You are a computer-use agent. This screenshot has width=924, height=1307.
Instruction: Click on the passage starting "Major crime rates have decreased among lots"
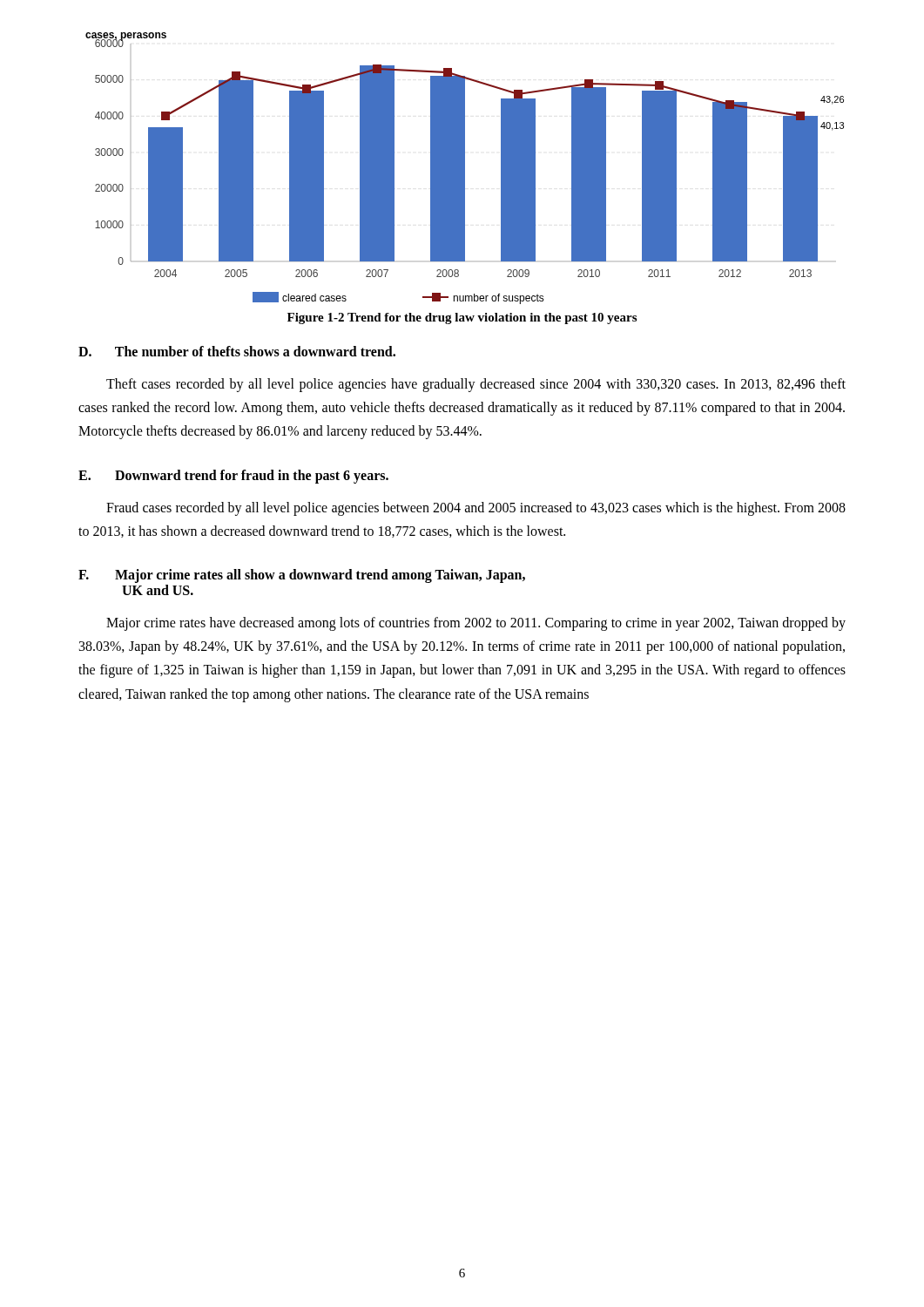462,658
